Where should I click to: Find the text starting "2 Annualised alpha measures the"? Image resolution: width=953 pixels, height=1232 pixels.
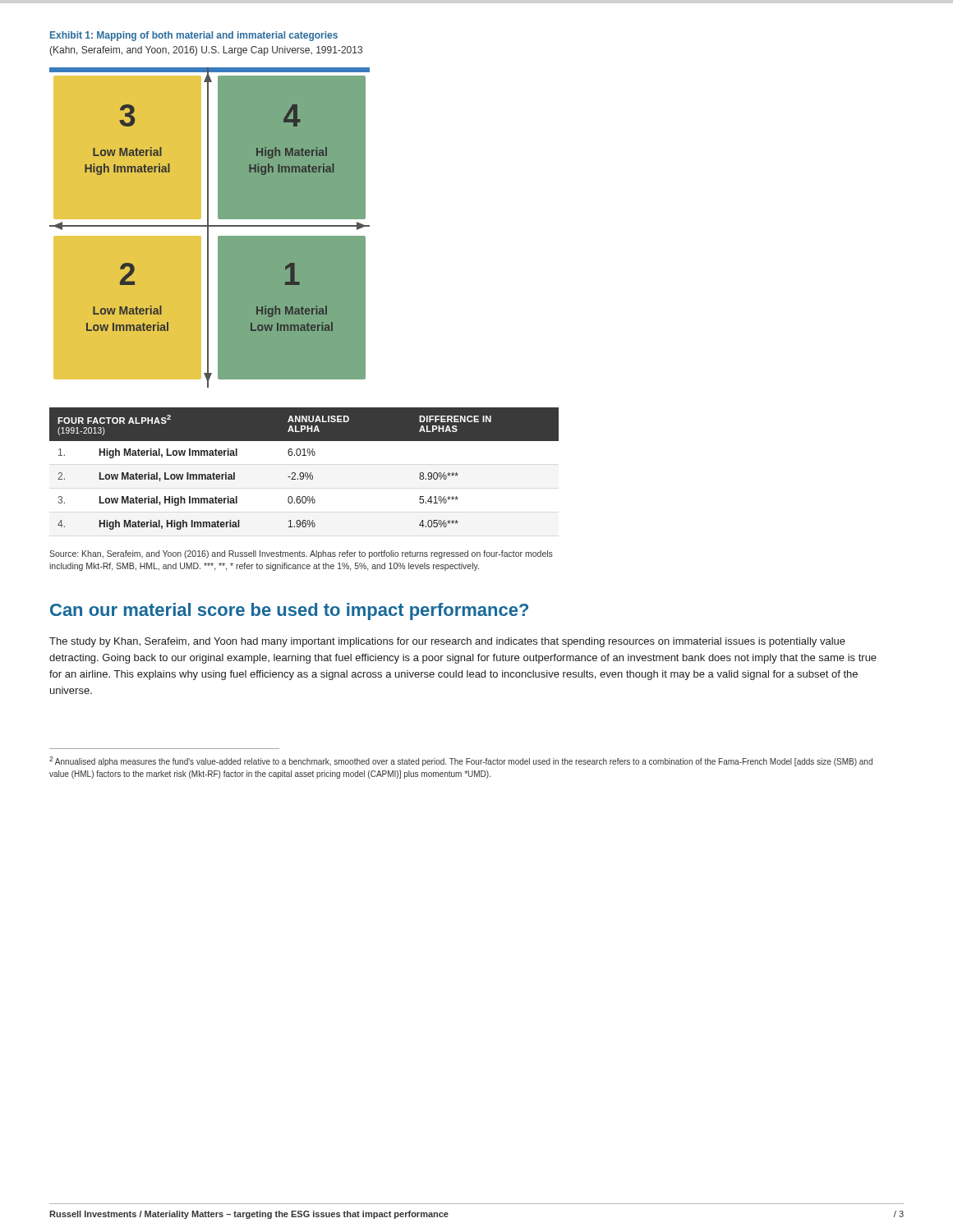pyautogui.click(x=461, y=767)
